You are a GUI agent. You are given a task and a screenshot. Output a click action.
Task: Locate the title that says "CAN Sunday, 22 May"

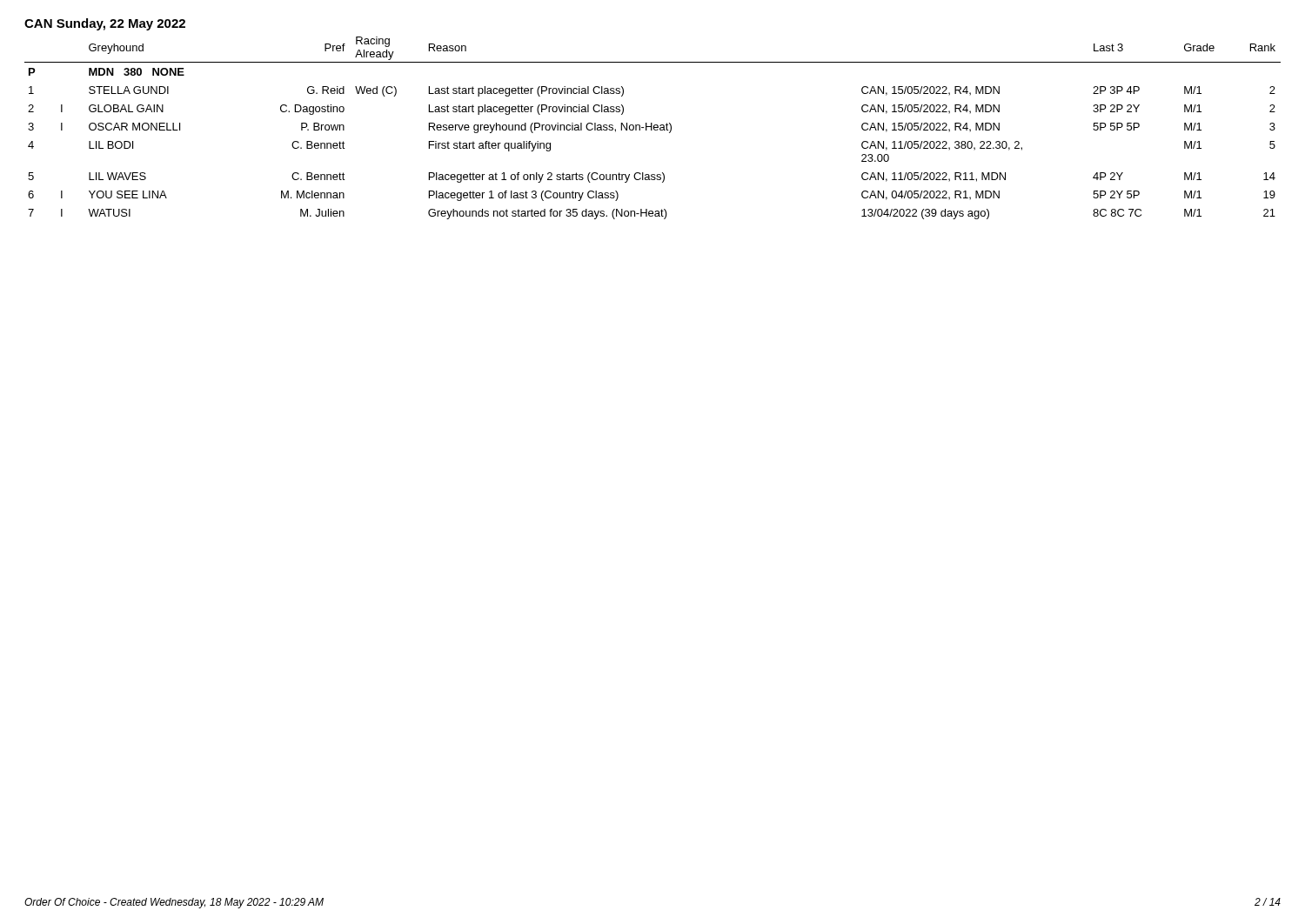coord(105,23)
